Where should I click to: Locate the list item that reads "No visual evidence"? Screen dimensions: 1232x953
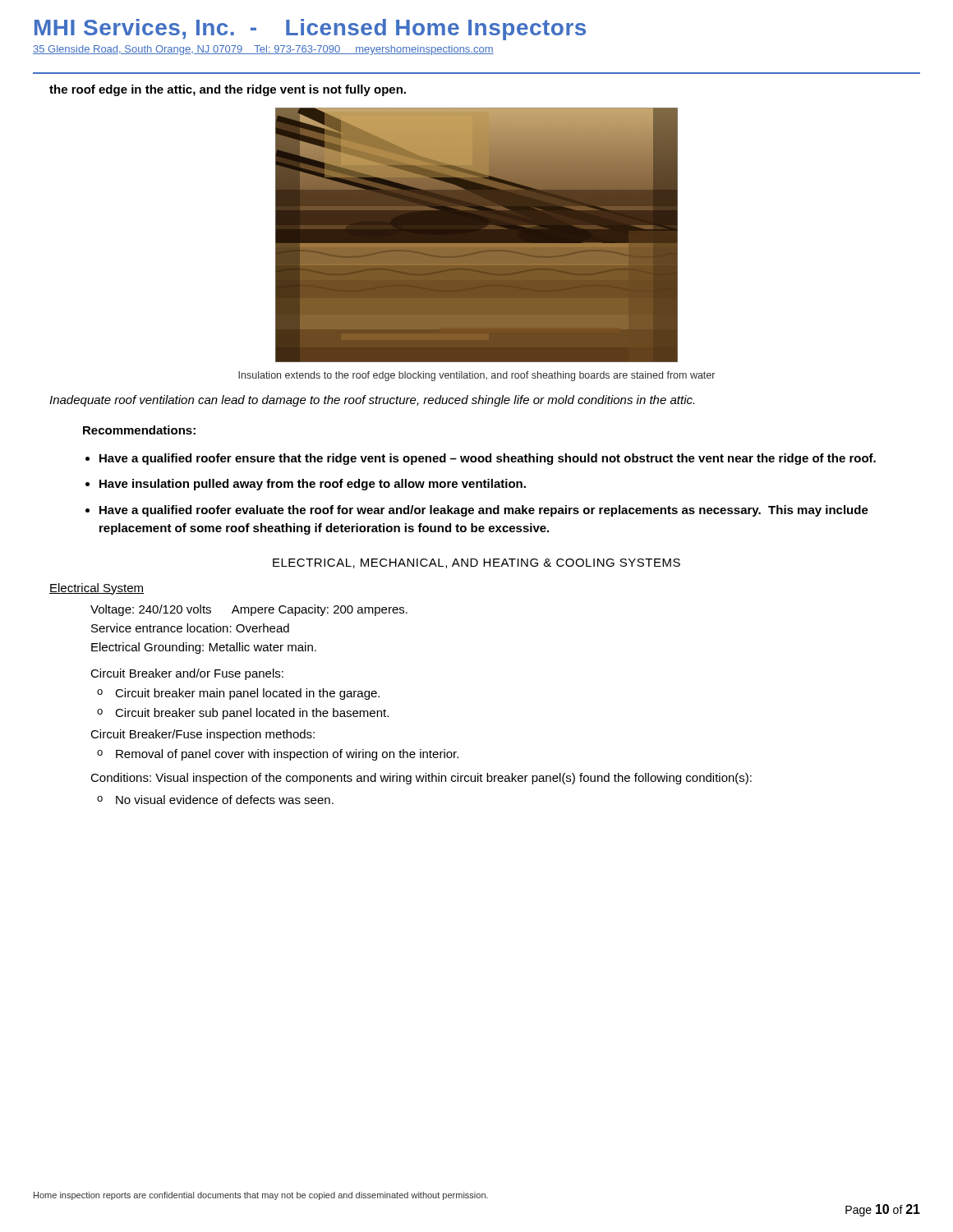coord(225,800)
